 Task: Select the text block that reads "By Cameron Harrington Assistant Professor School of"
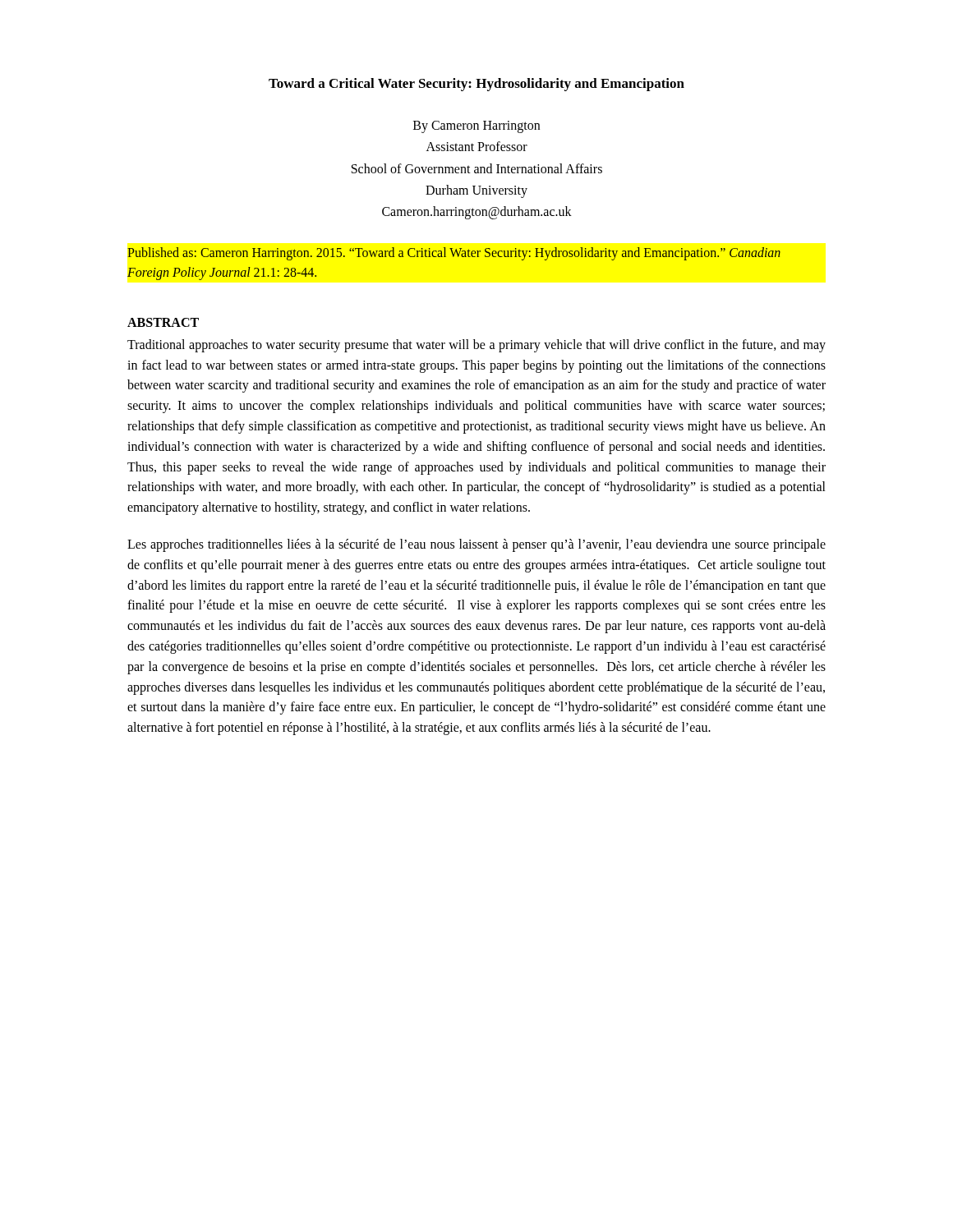(476, 168)
